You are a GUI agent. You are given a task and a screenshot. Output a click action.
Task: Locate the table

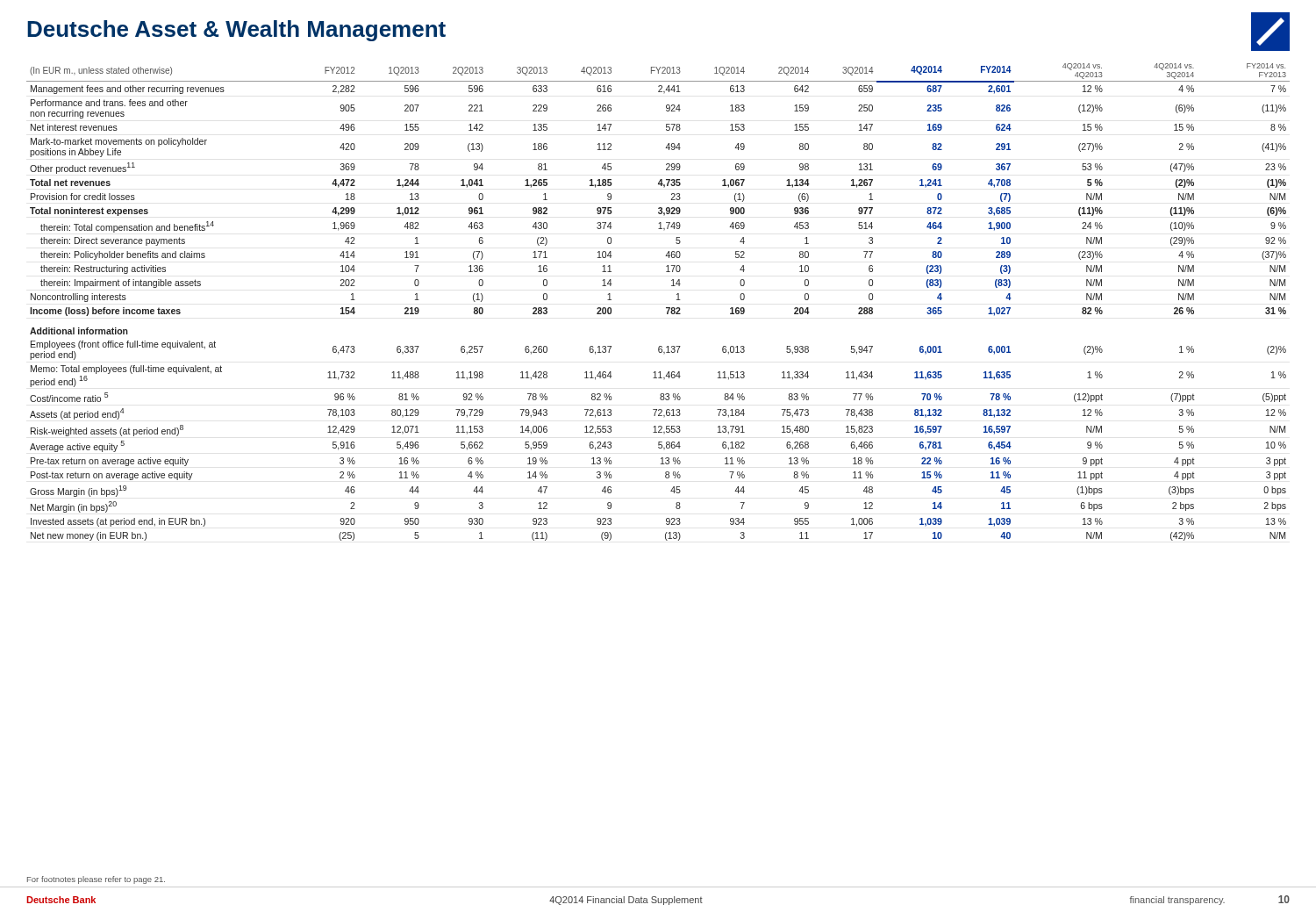point(658,301)
